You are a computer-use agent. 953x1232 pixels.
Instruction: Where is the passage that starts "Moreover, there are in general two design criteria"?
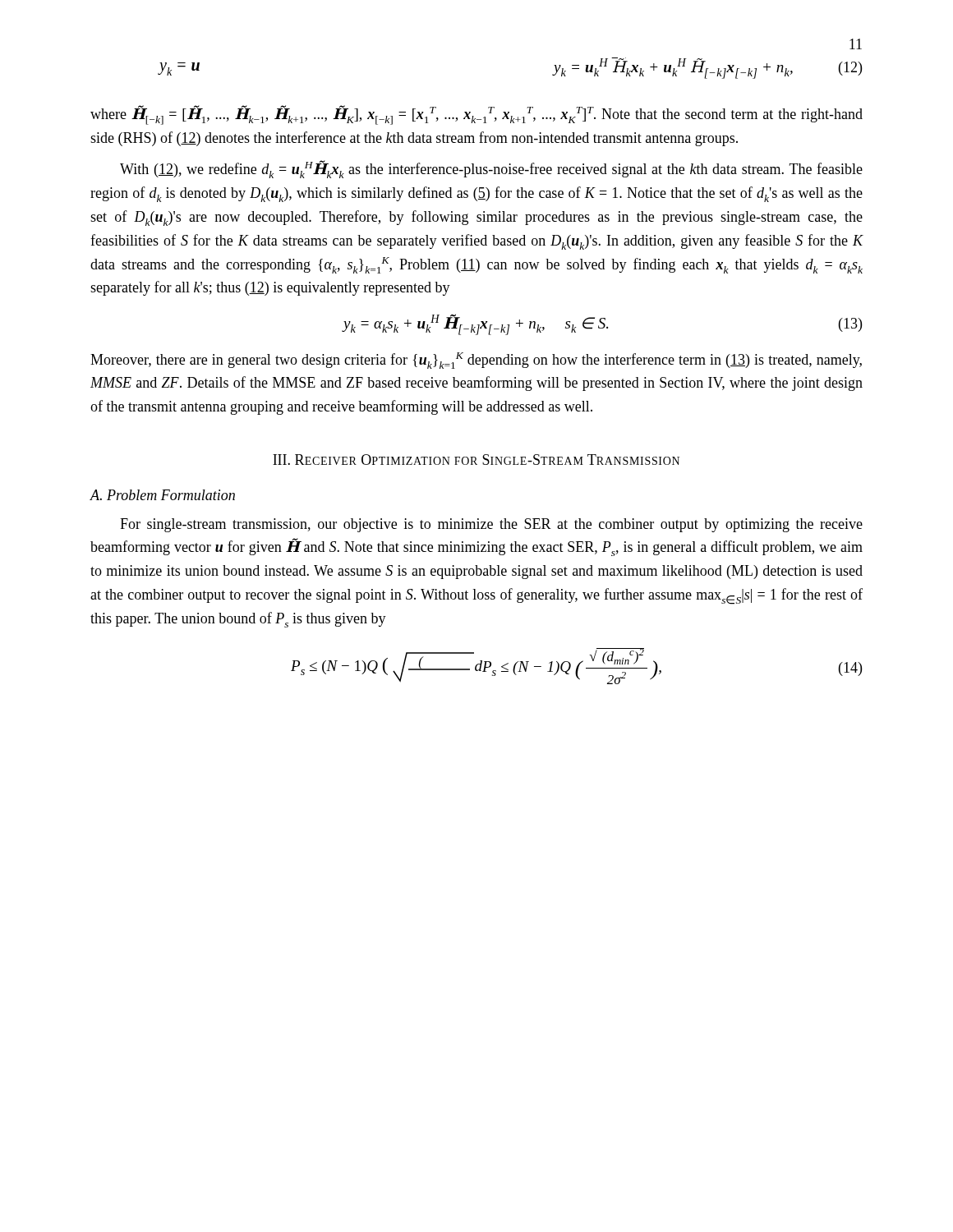click(476, 382)
